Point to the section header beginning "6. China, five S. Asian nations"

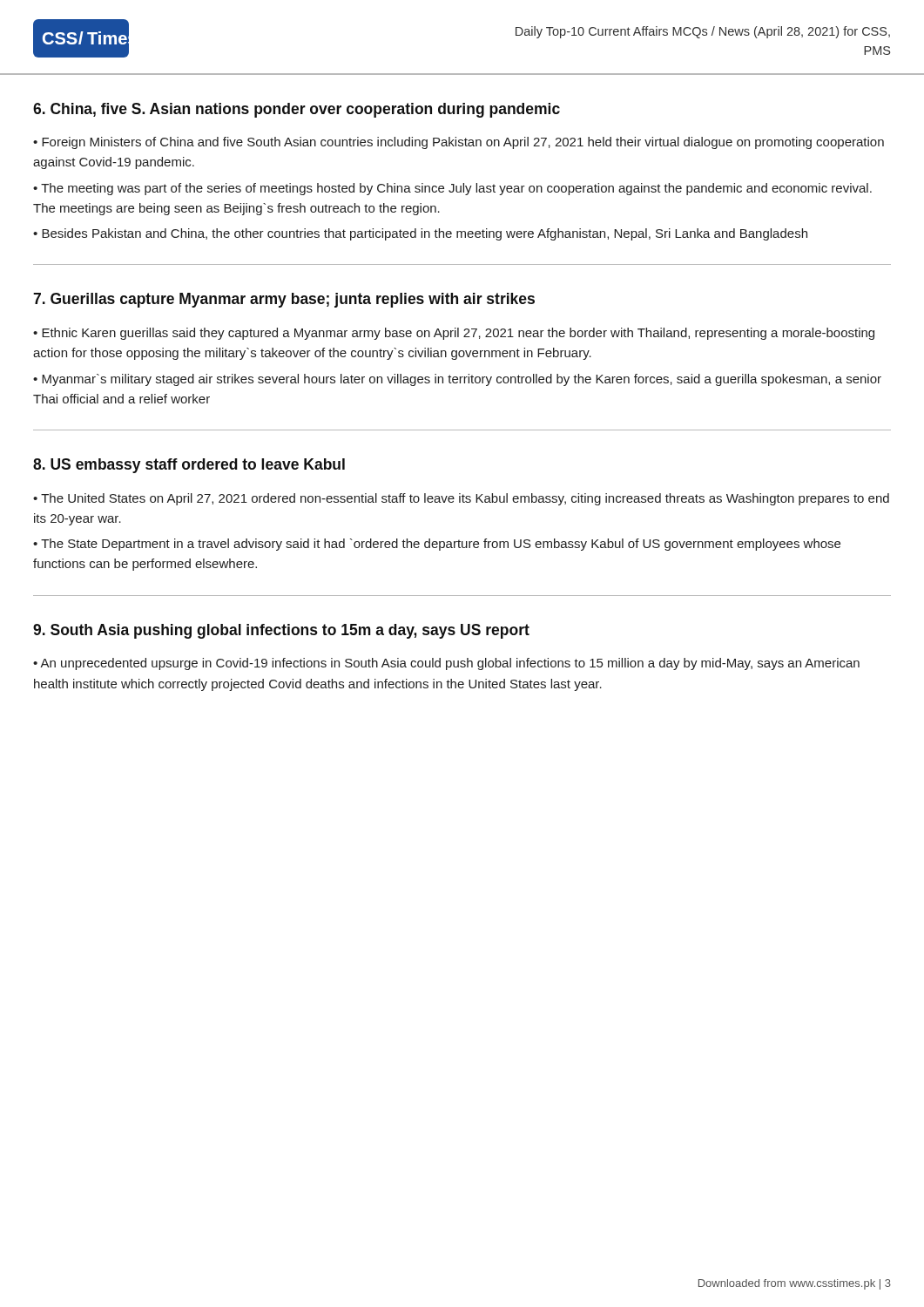pos(297,108)
